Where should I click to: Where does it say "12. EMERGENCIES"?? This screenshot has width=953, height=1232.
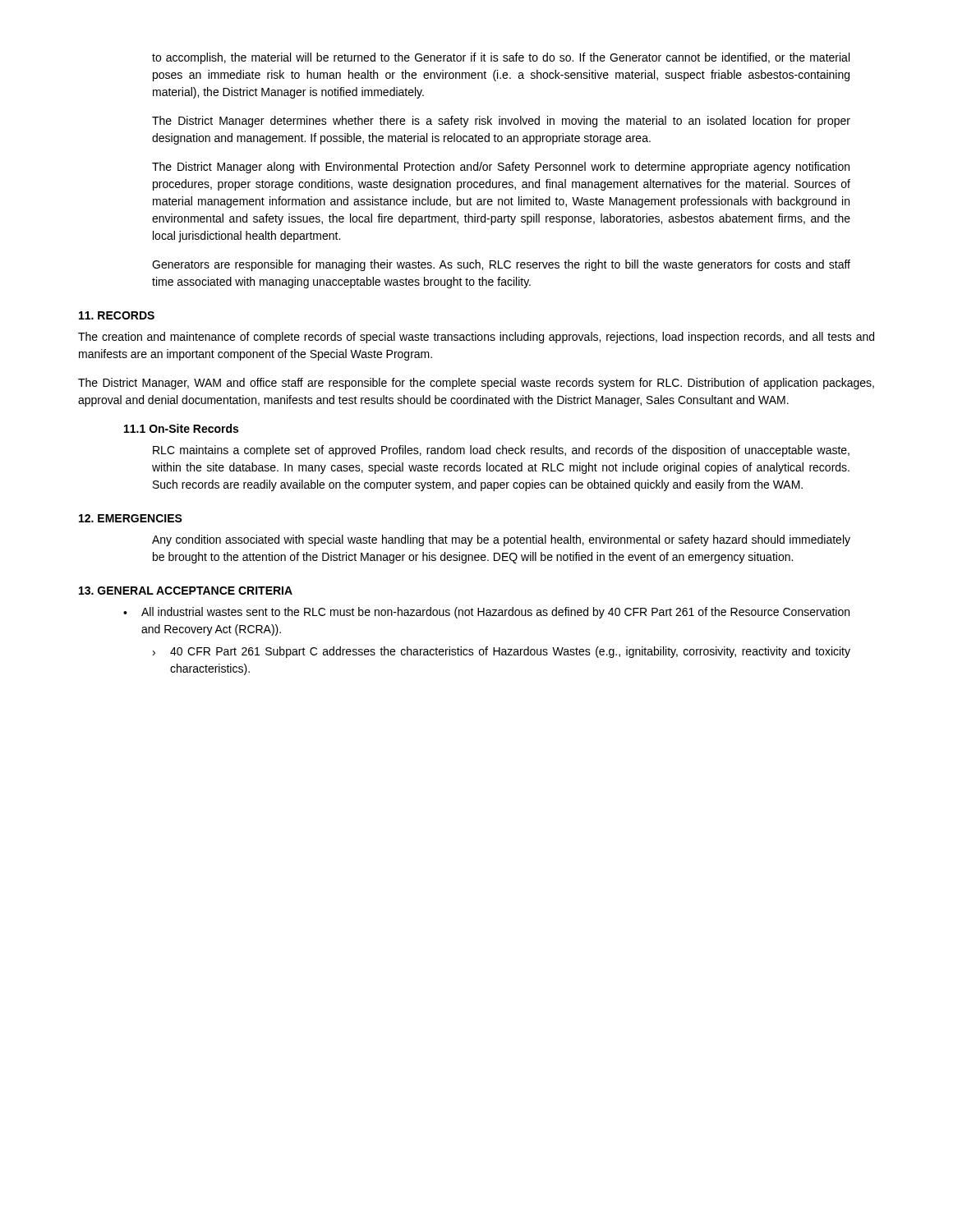point(130,518)
